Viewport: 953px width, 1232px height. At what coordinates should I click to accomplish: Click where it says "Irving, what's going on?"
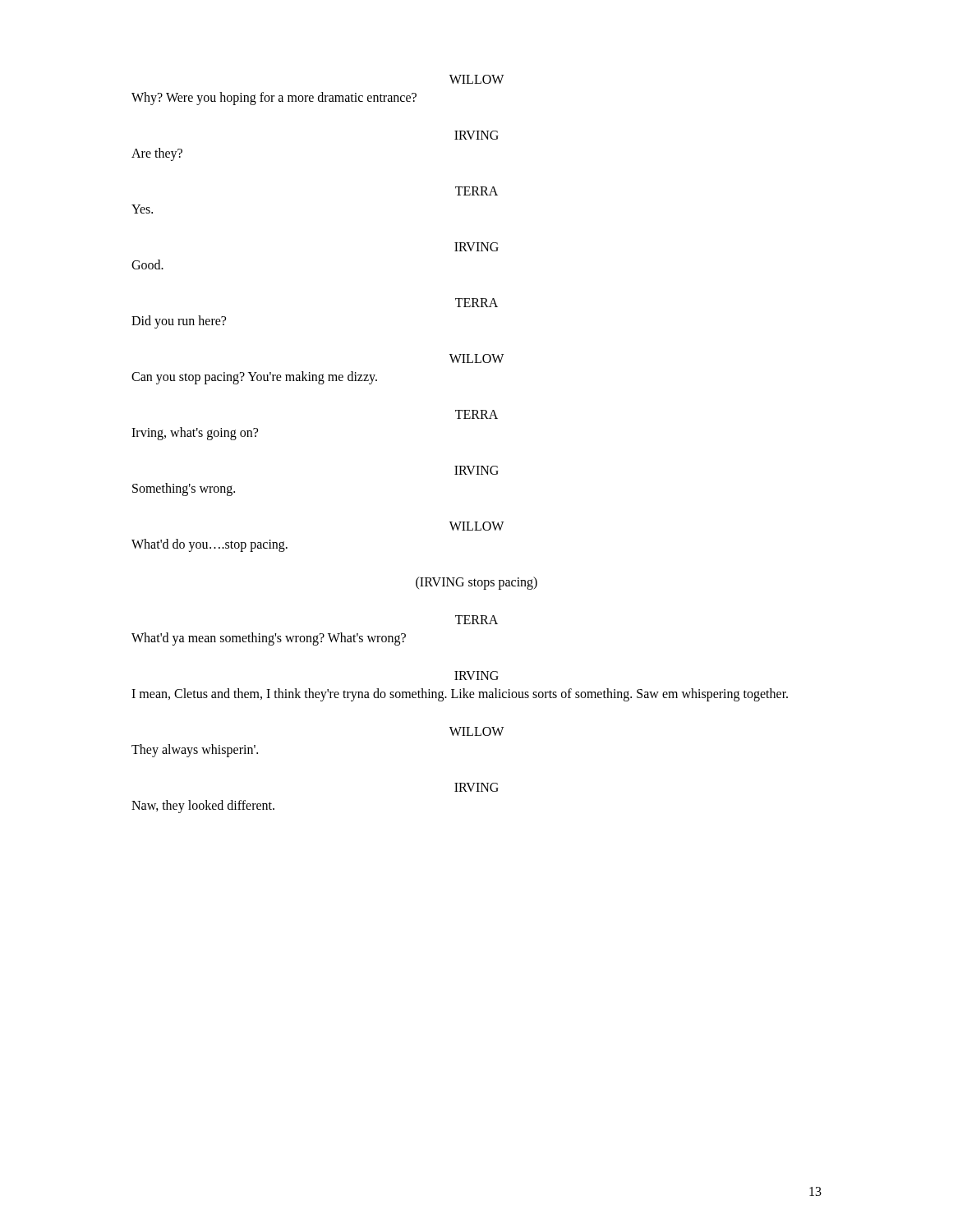coord(195,432)
